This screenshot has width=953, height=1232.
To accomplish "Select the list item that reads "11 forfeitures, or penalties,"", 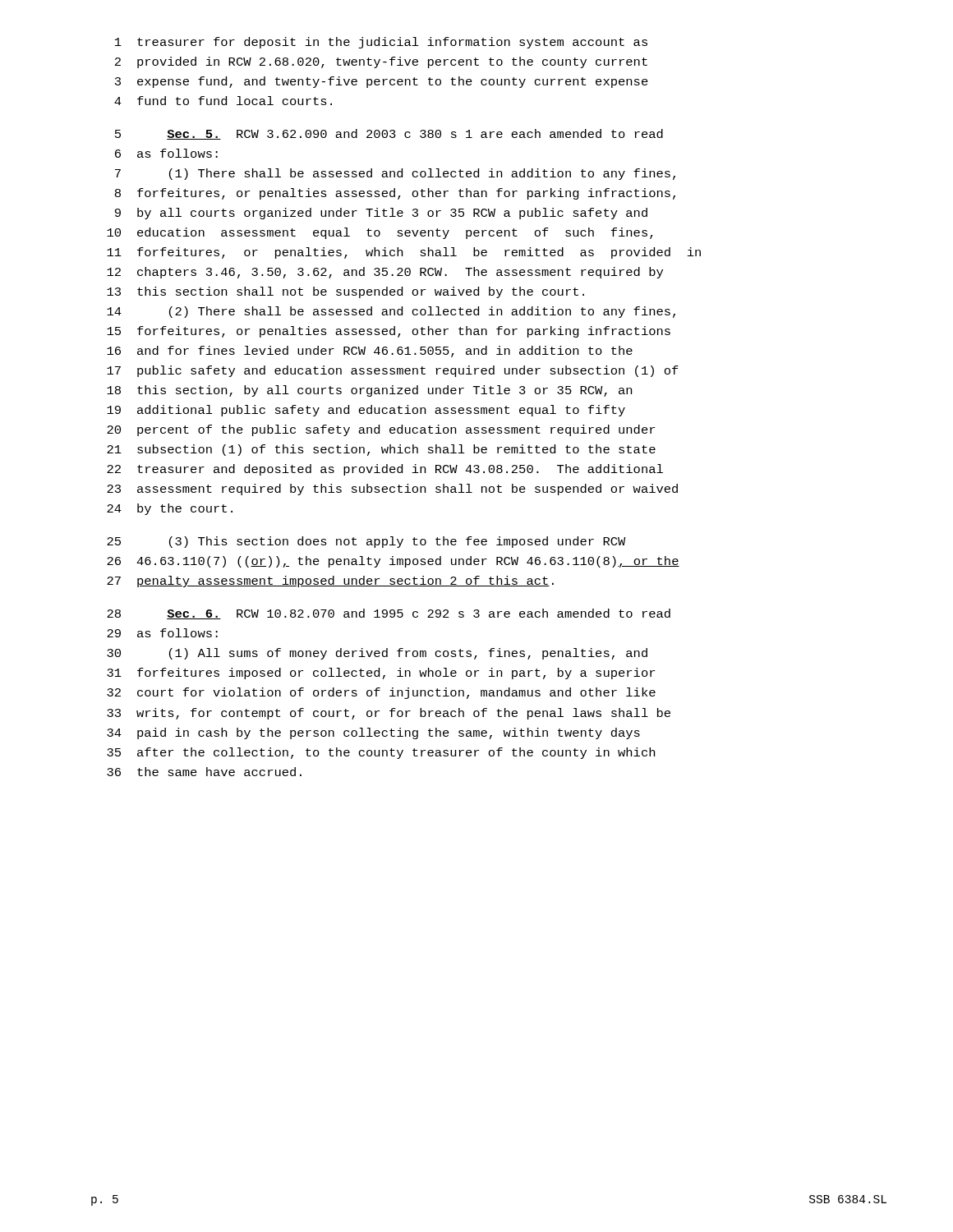I will coord(489,253).
